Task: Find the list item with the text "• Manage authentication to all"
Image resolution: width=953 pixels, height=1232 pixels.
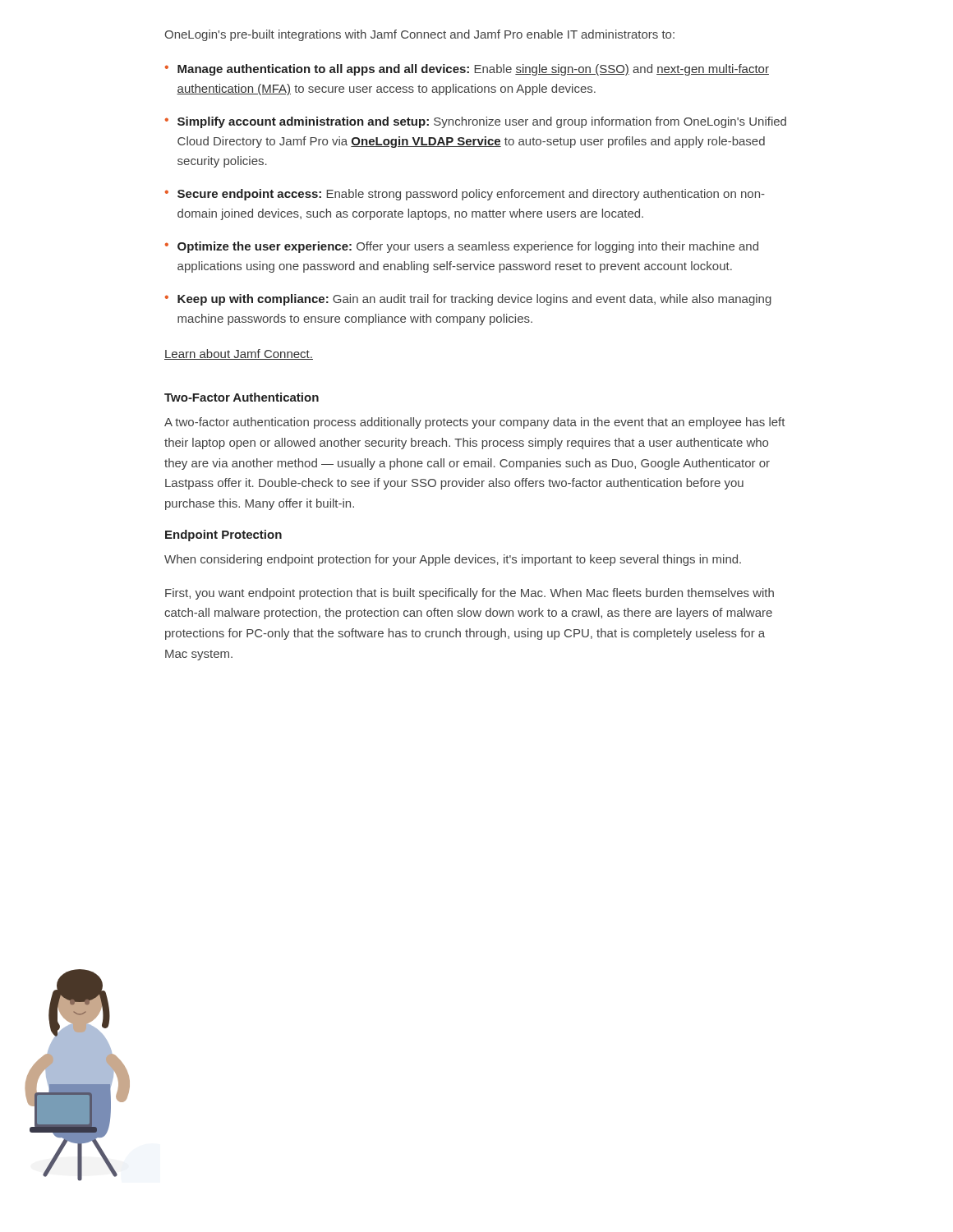Action: pyautogui.click(x=476, y=79)
